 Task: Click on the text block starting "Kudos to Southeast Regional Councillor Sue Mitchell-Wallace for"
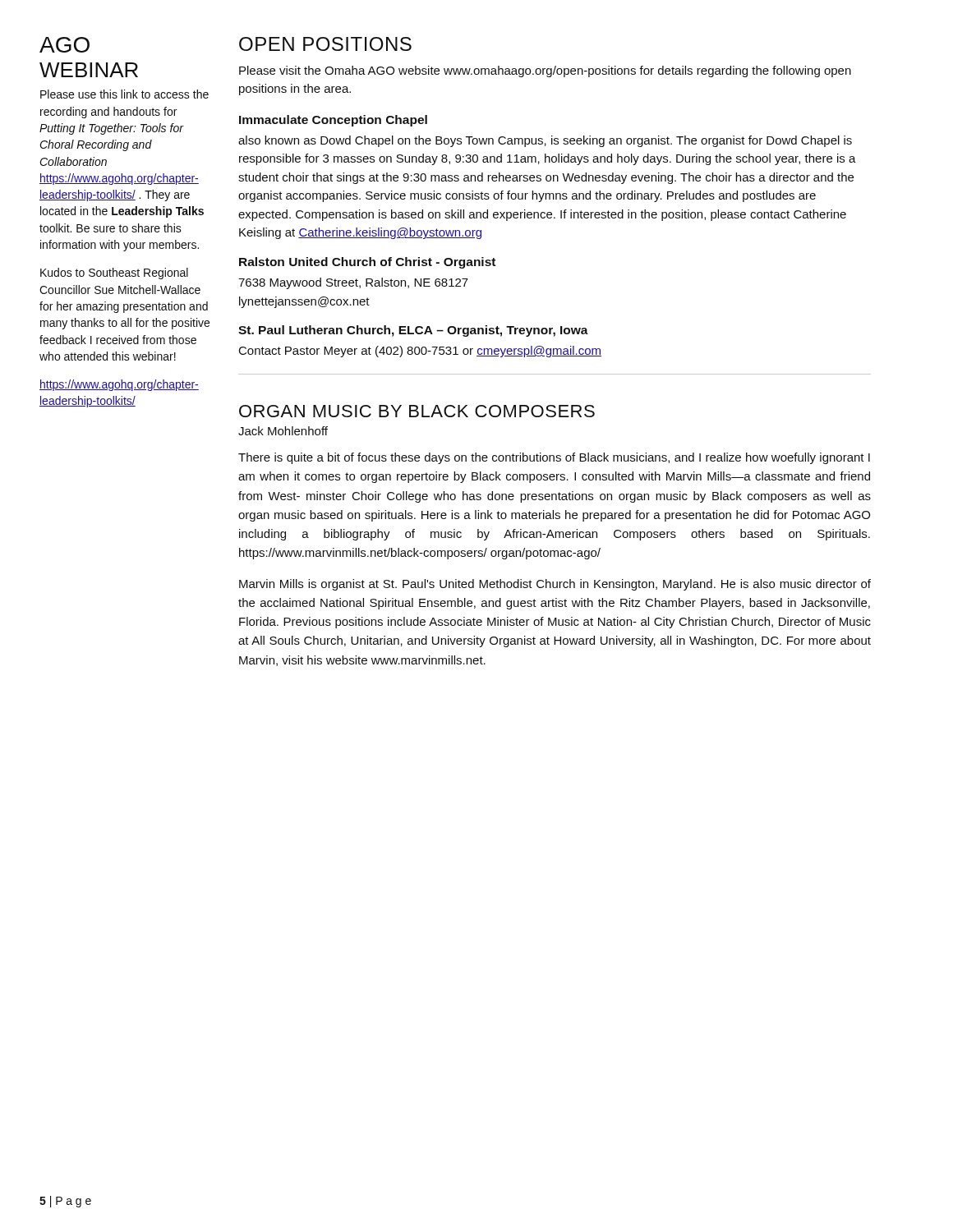tap(125, 315)
